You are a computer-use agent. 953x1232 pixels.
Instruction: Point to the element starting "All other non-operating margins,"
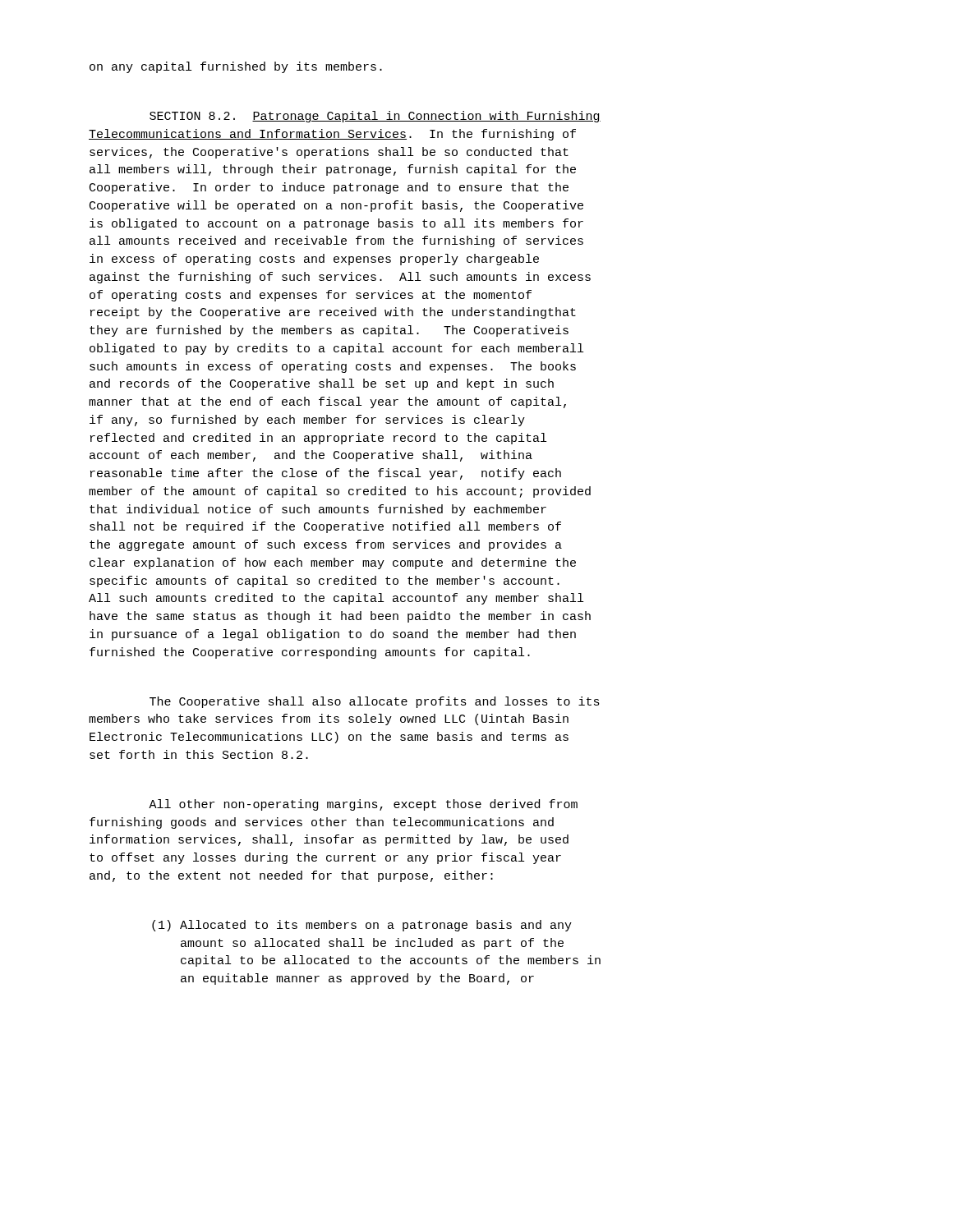coord(333,841)
